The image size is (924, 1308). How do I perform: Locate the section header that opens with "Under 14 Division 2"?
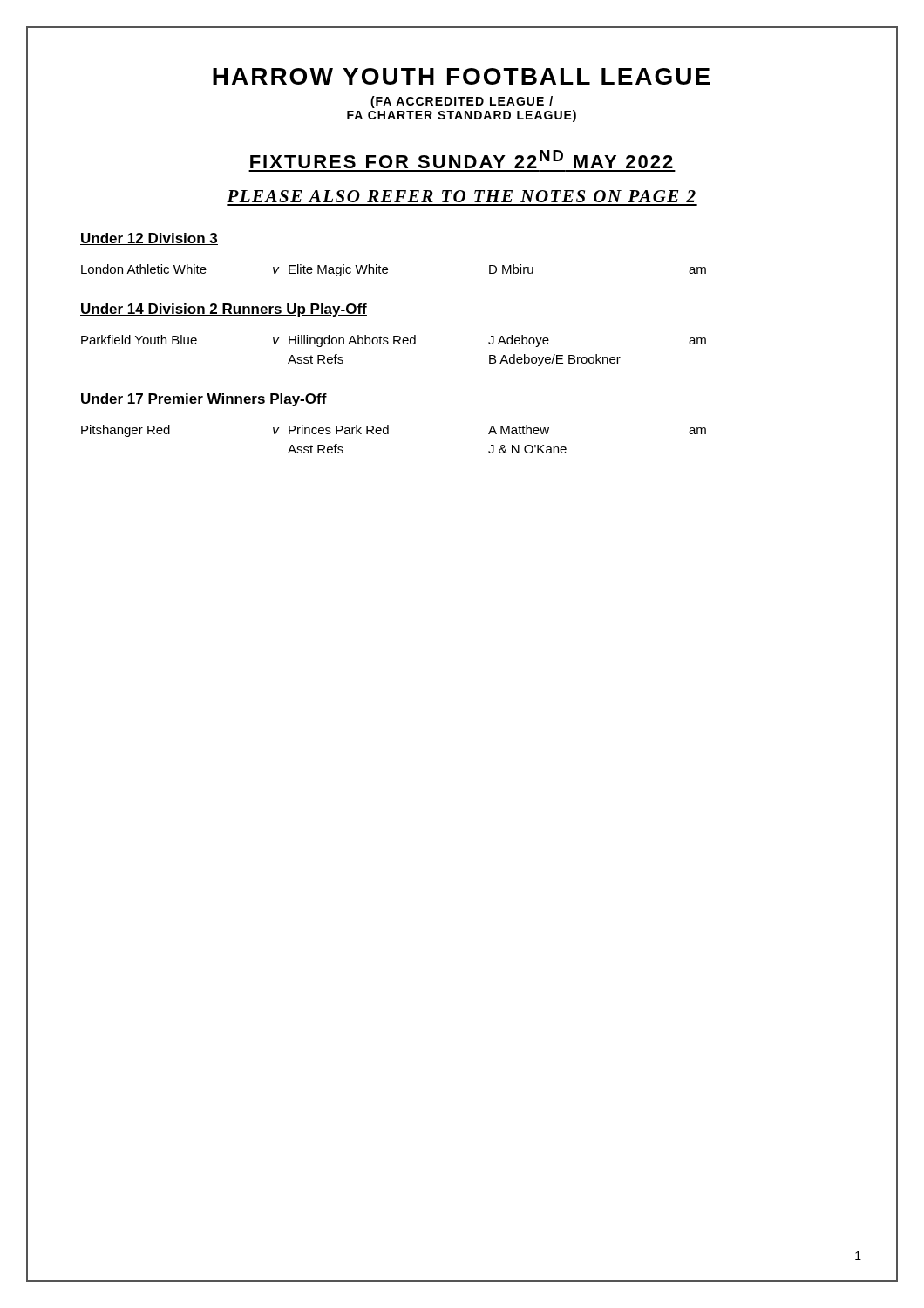click(223, 309)
